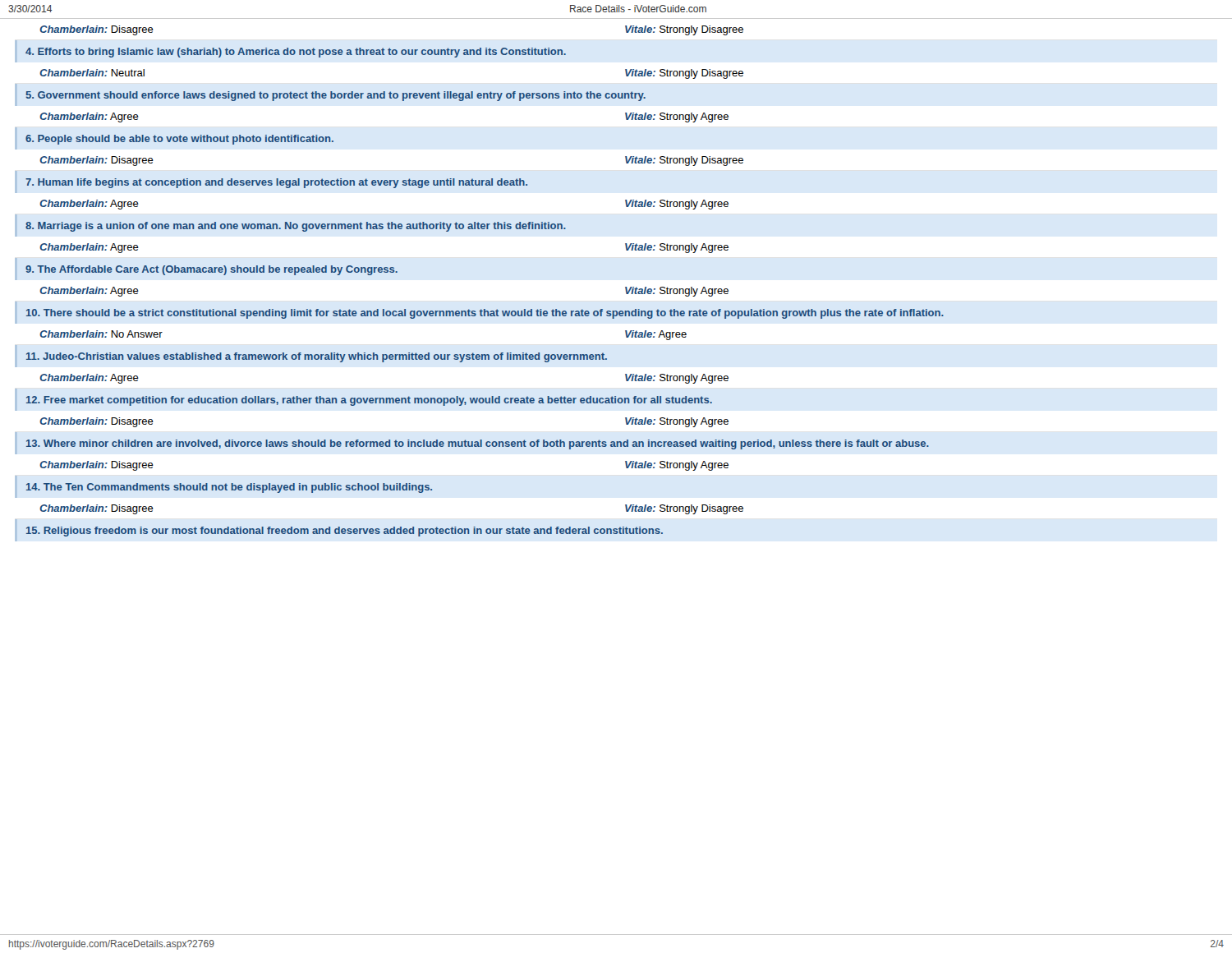This screenshot has height=953, width=1232.
Task: Find the list item that says "8. Marriage is a union of"
Action: click(296, 226)
